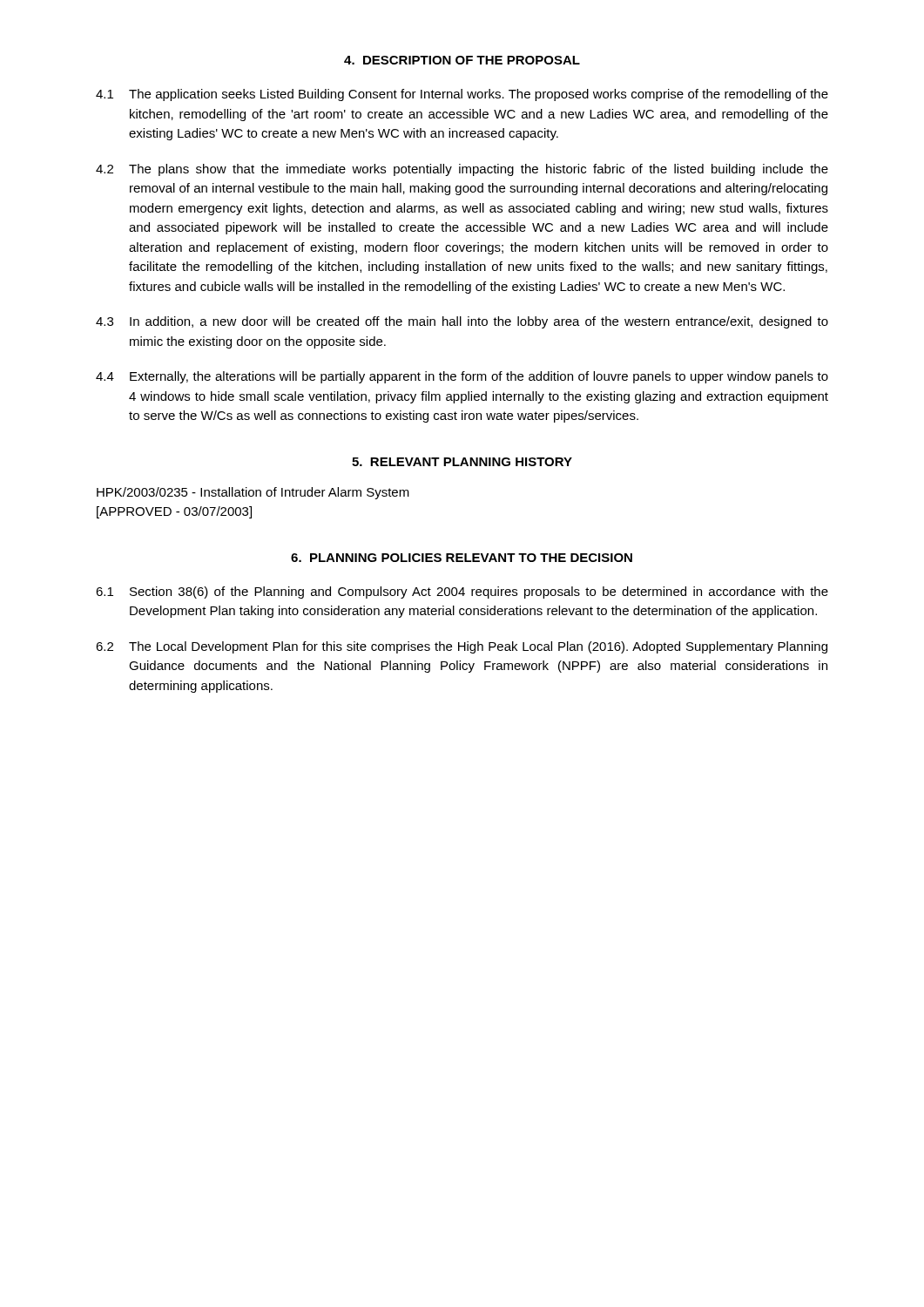This screenshot has width=924, height=1307.
Task: Navigate to the region starting "4. DESCRIPTION OF THE PROPOSAL"
Action: click(462, 60)
